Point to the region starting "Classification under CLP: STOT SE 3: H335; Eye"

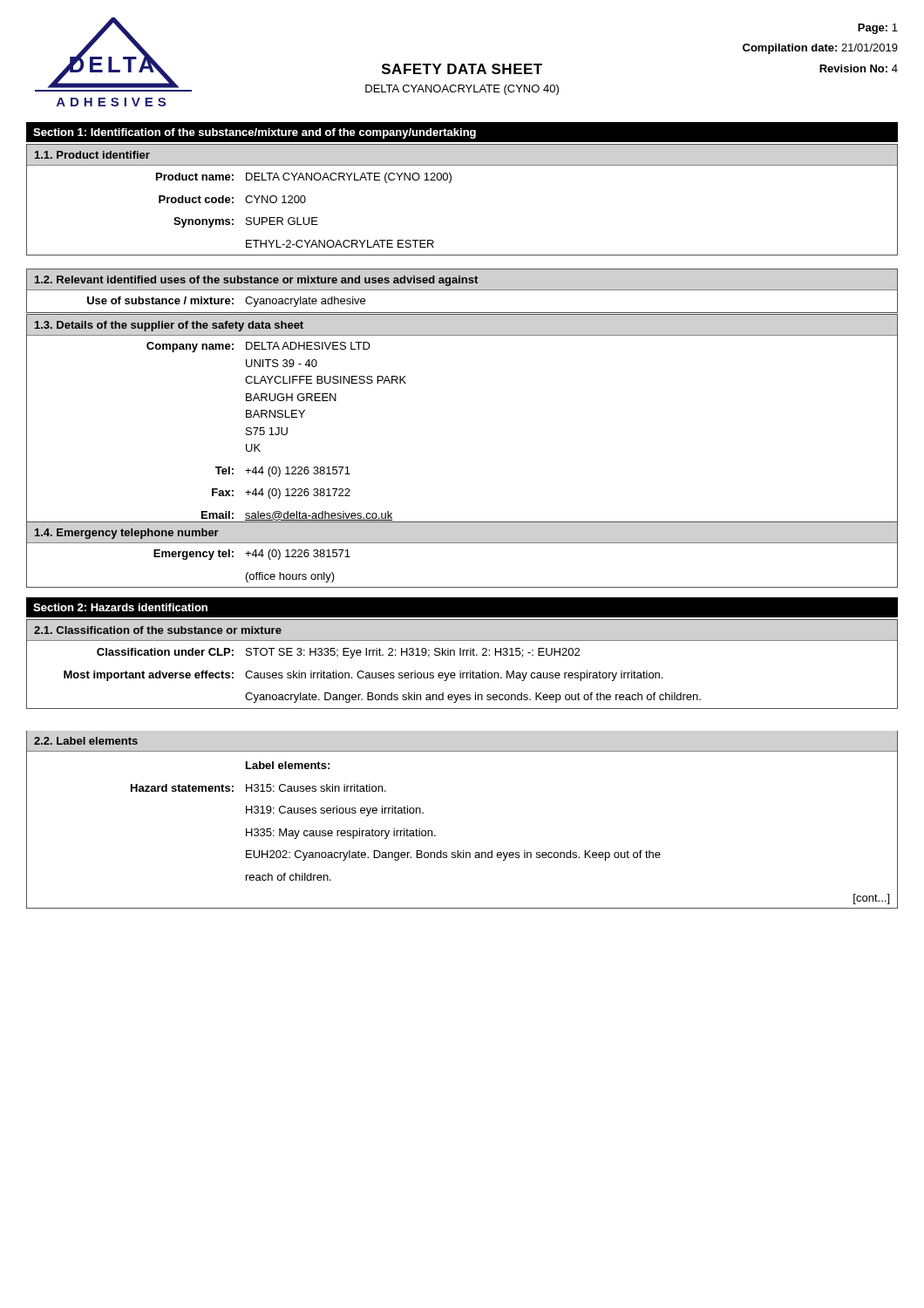point(462,674)
